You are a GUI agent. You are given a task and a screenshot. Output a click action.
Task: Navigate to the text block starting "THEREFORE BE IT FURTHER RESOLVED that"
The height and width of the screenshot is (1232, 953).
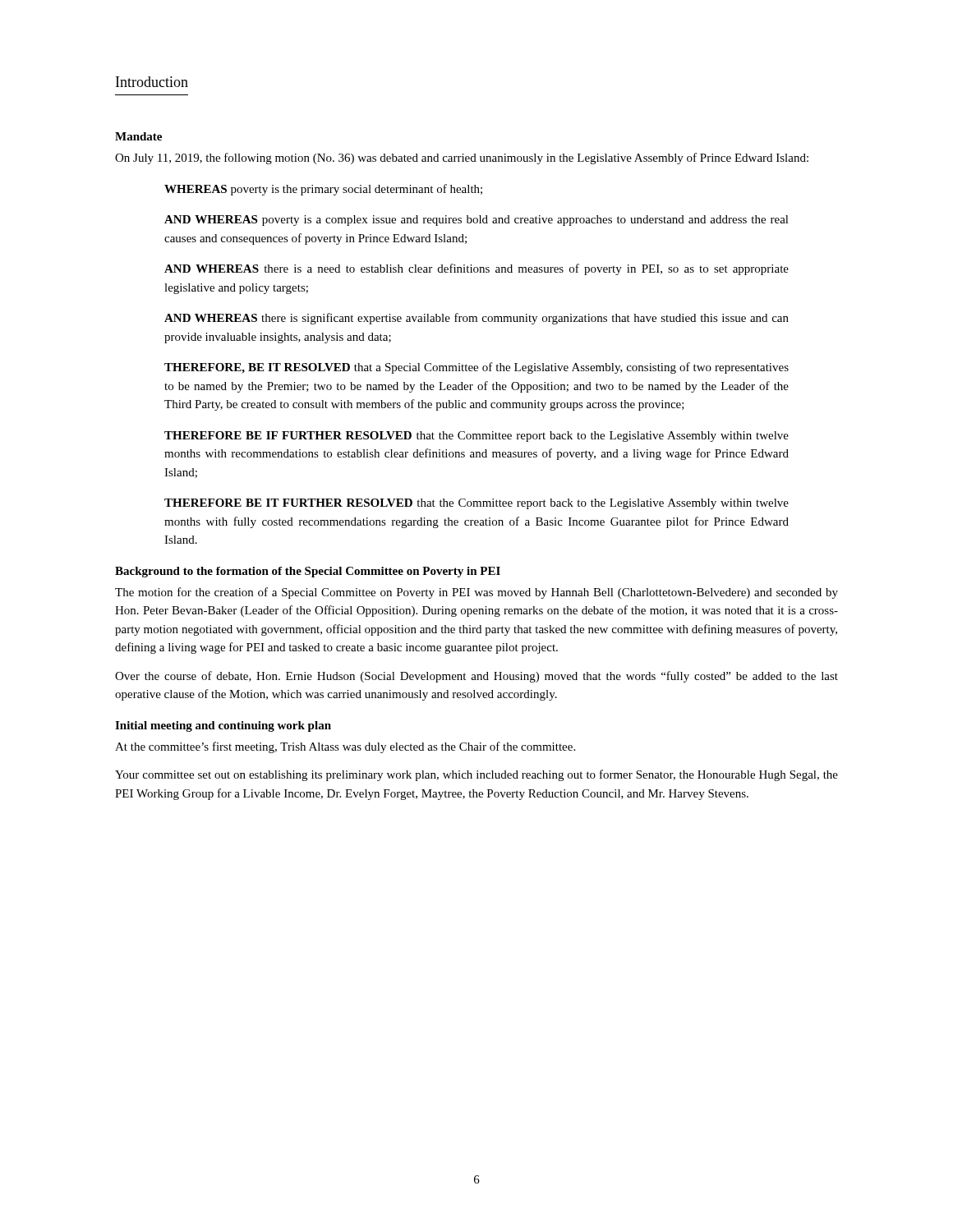click(476, 521)
